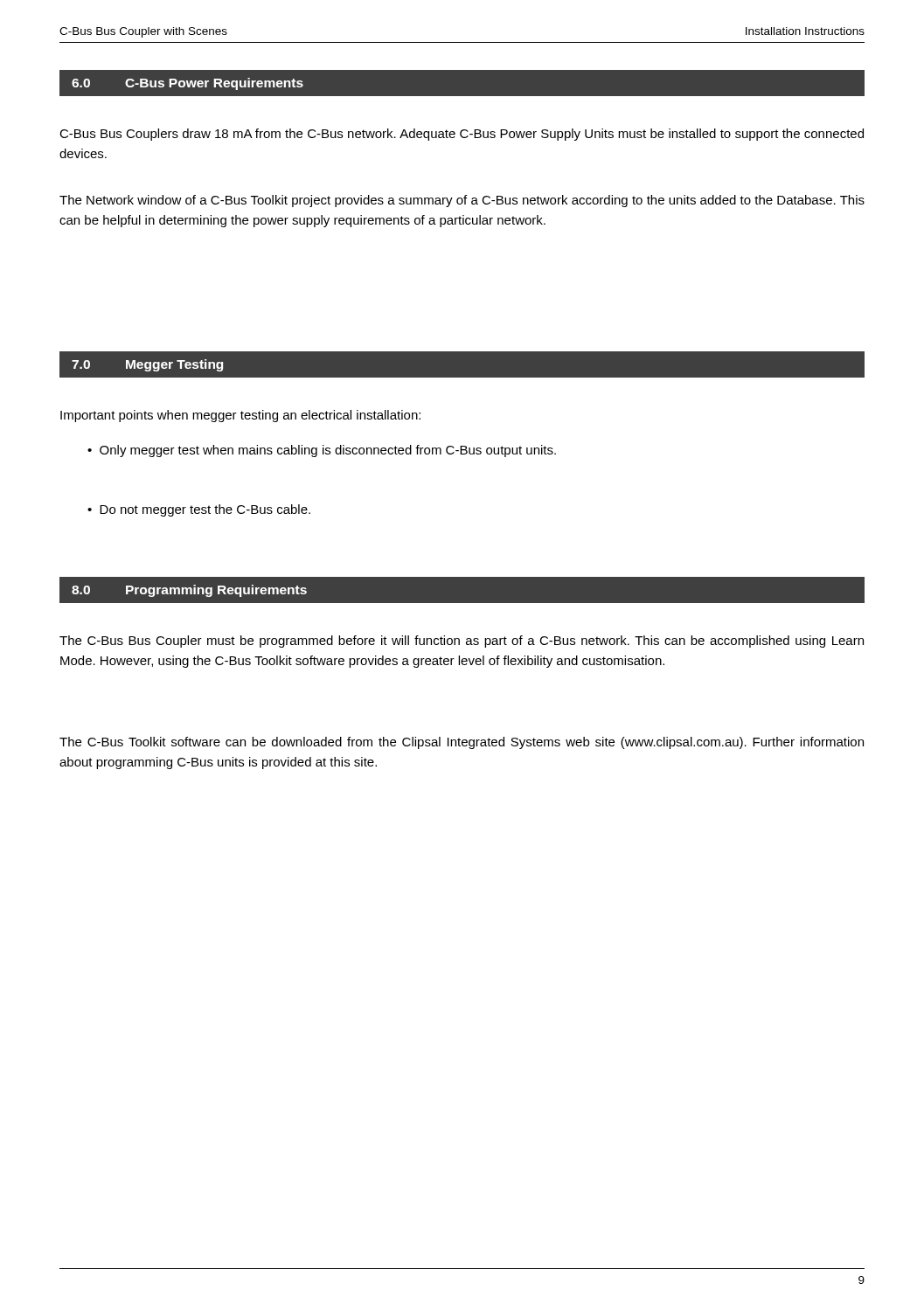Find the block on this page that starts "The C-Bus Toolkit software can be downloaded"
The image size is (924, 1311).
point(462,751)
